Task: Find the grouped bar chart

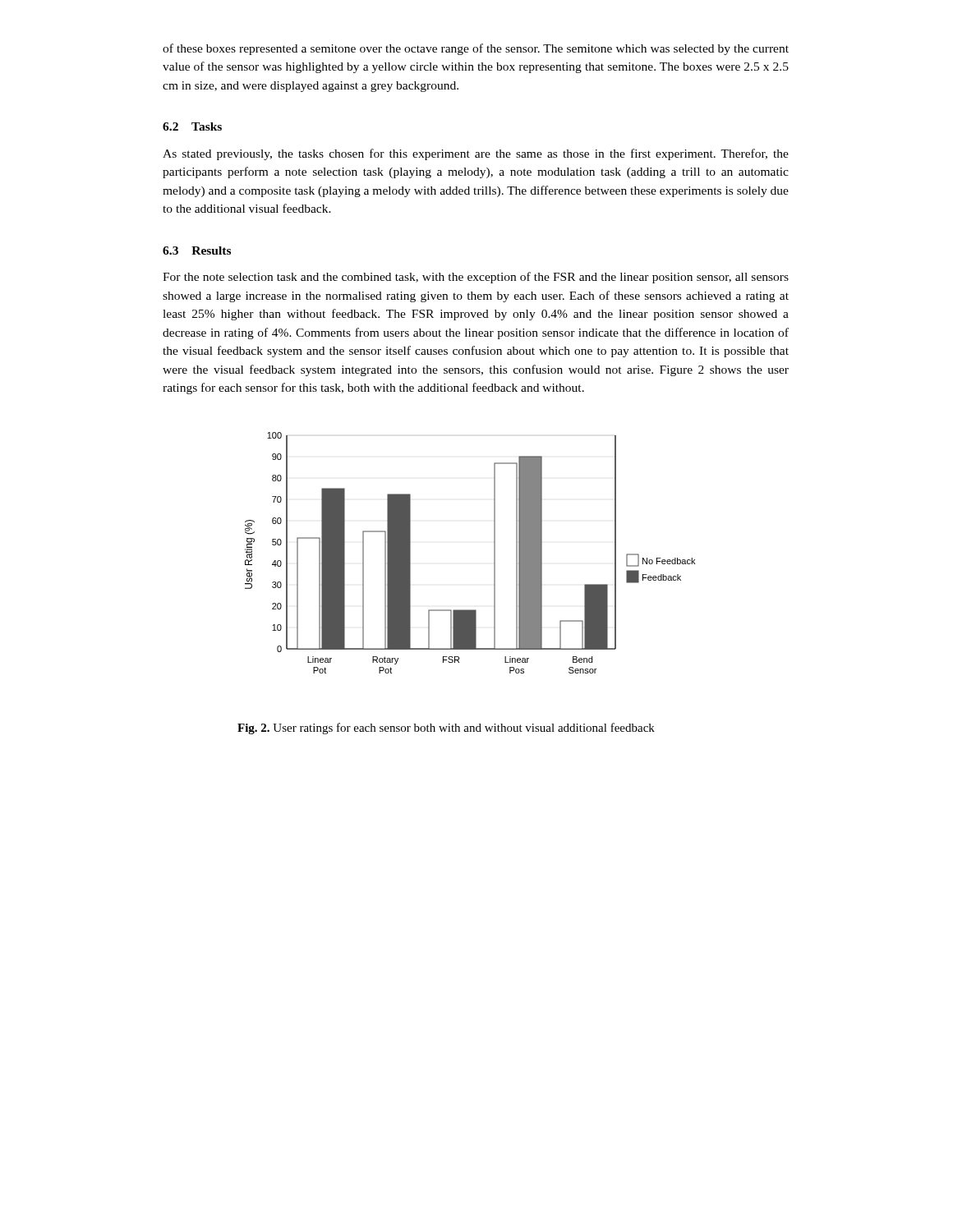Action: (x=476, y=569)
